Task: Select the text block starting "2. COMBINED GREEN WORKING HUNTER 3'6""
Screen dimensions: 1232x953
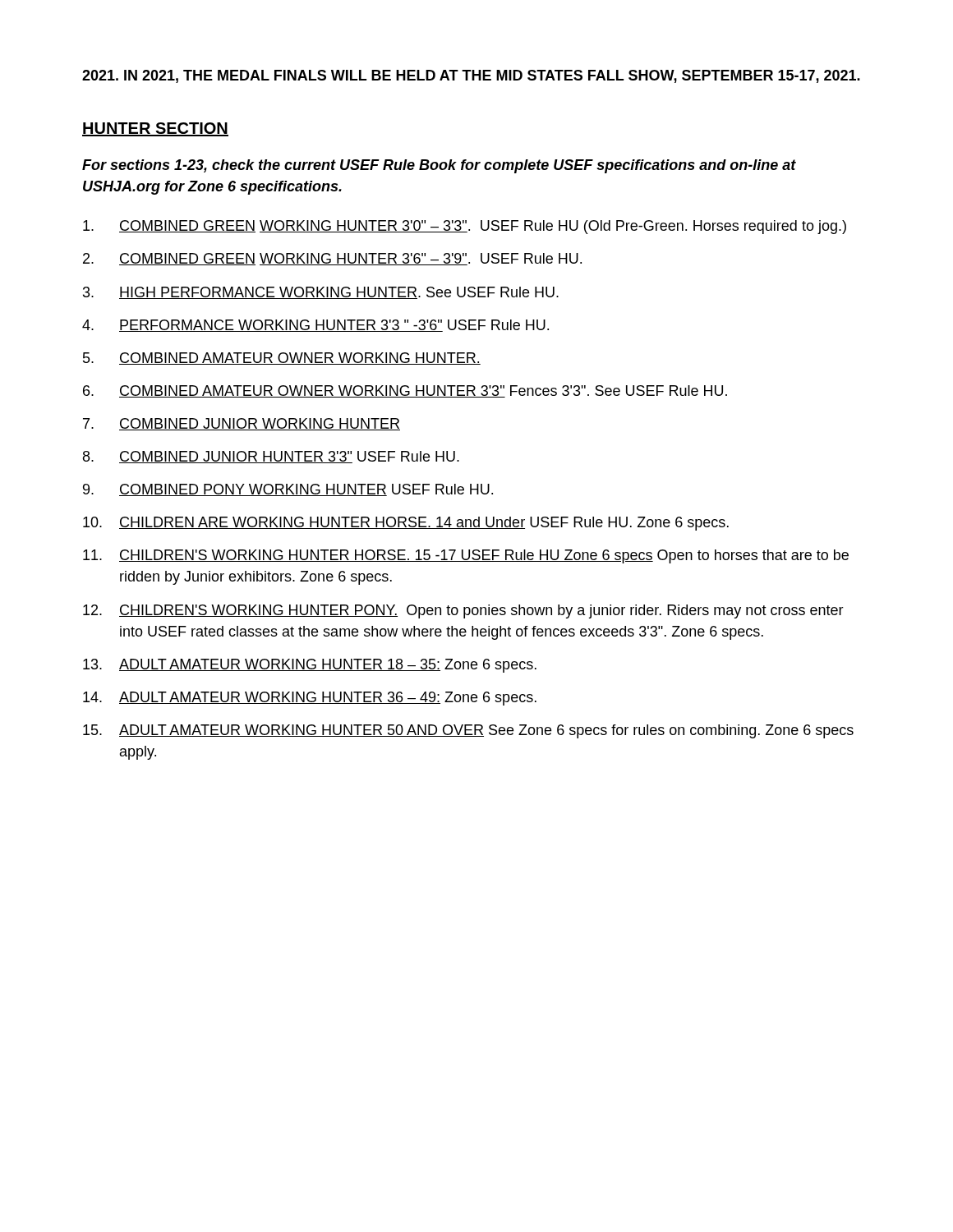Action: (476, 259)
